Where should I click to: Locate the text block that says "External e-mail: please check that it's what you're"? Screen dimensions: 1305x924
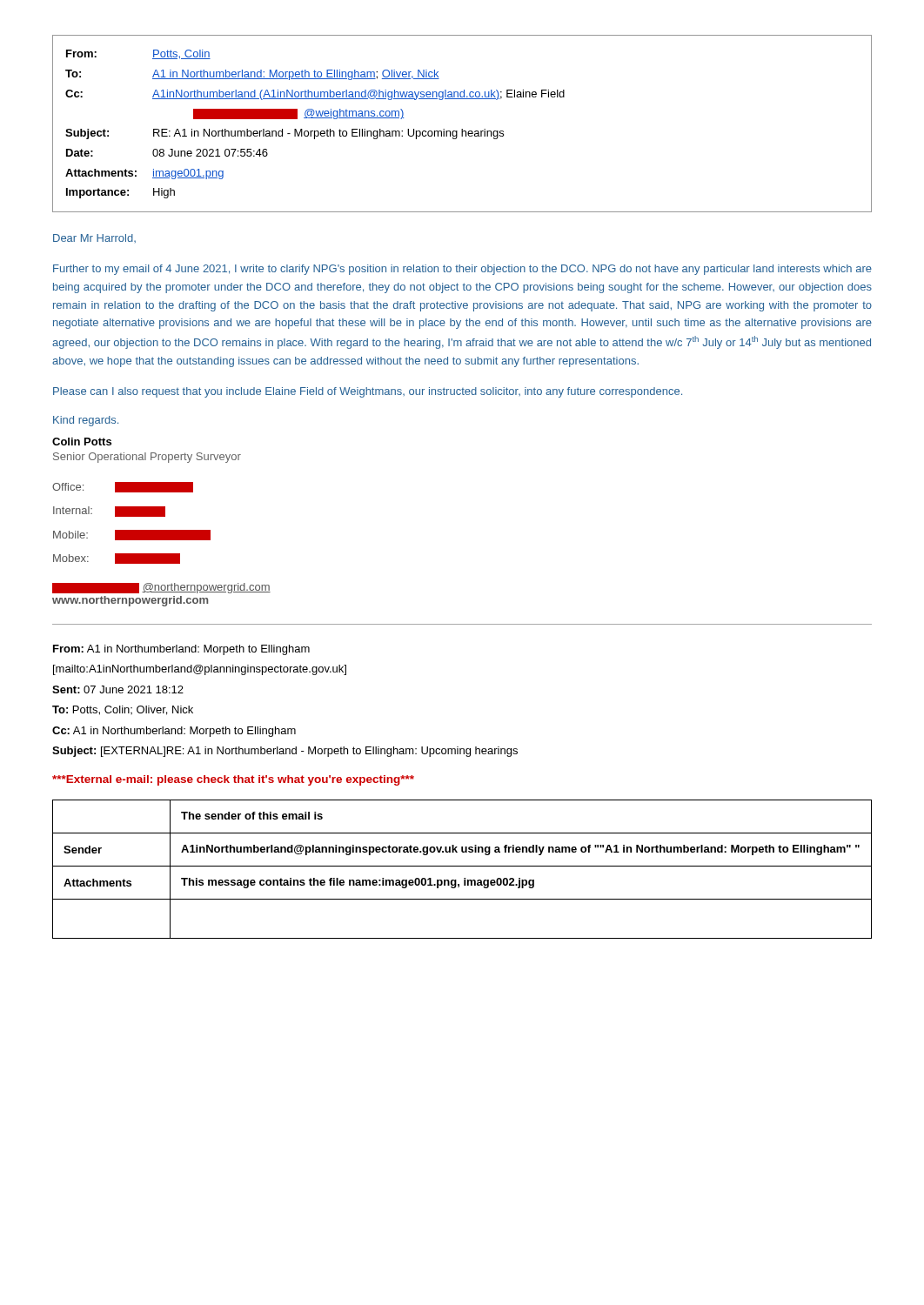coord(233,779)
